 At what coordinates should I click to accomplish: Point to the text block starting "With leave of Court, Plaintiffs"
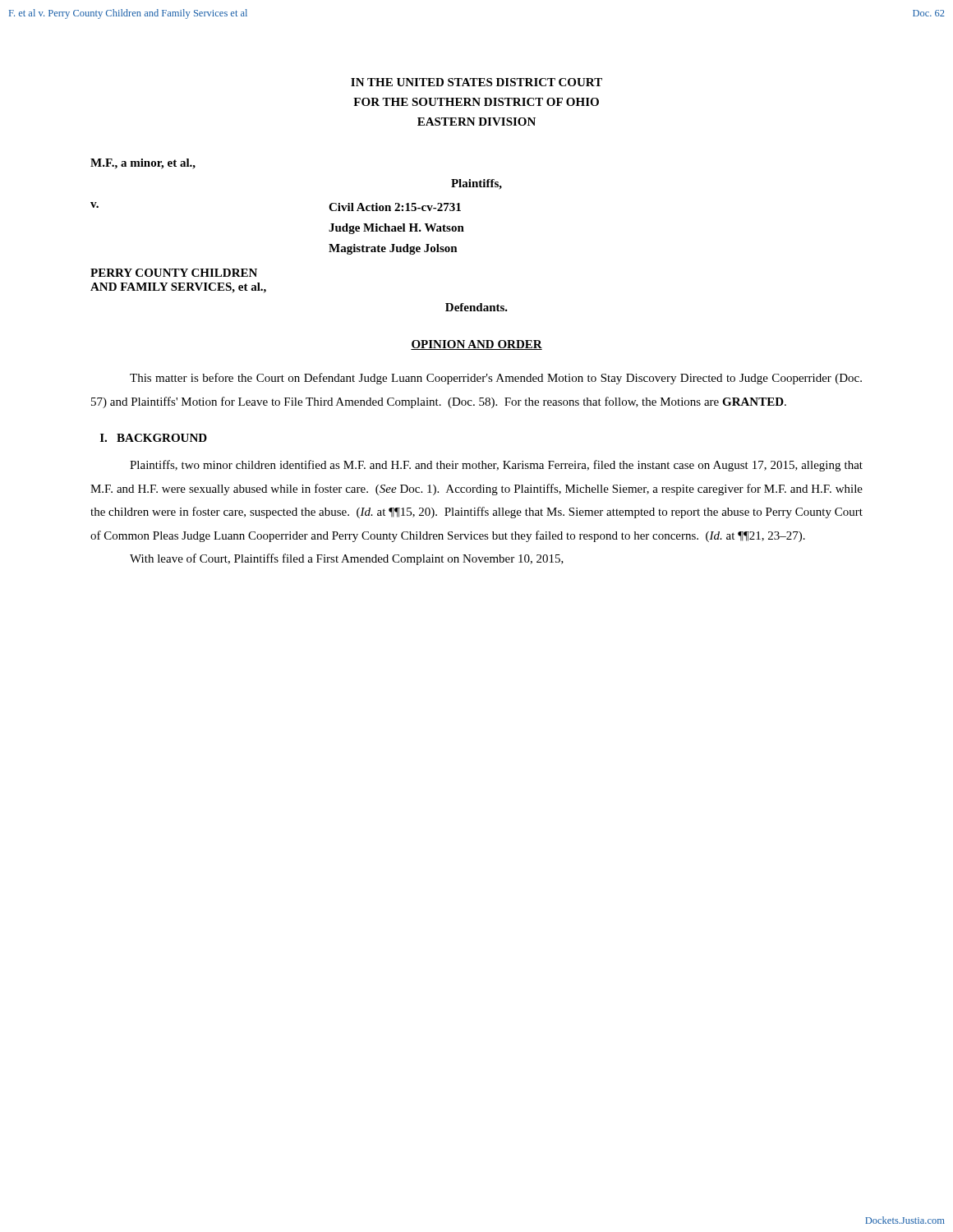[347, 559]
